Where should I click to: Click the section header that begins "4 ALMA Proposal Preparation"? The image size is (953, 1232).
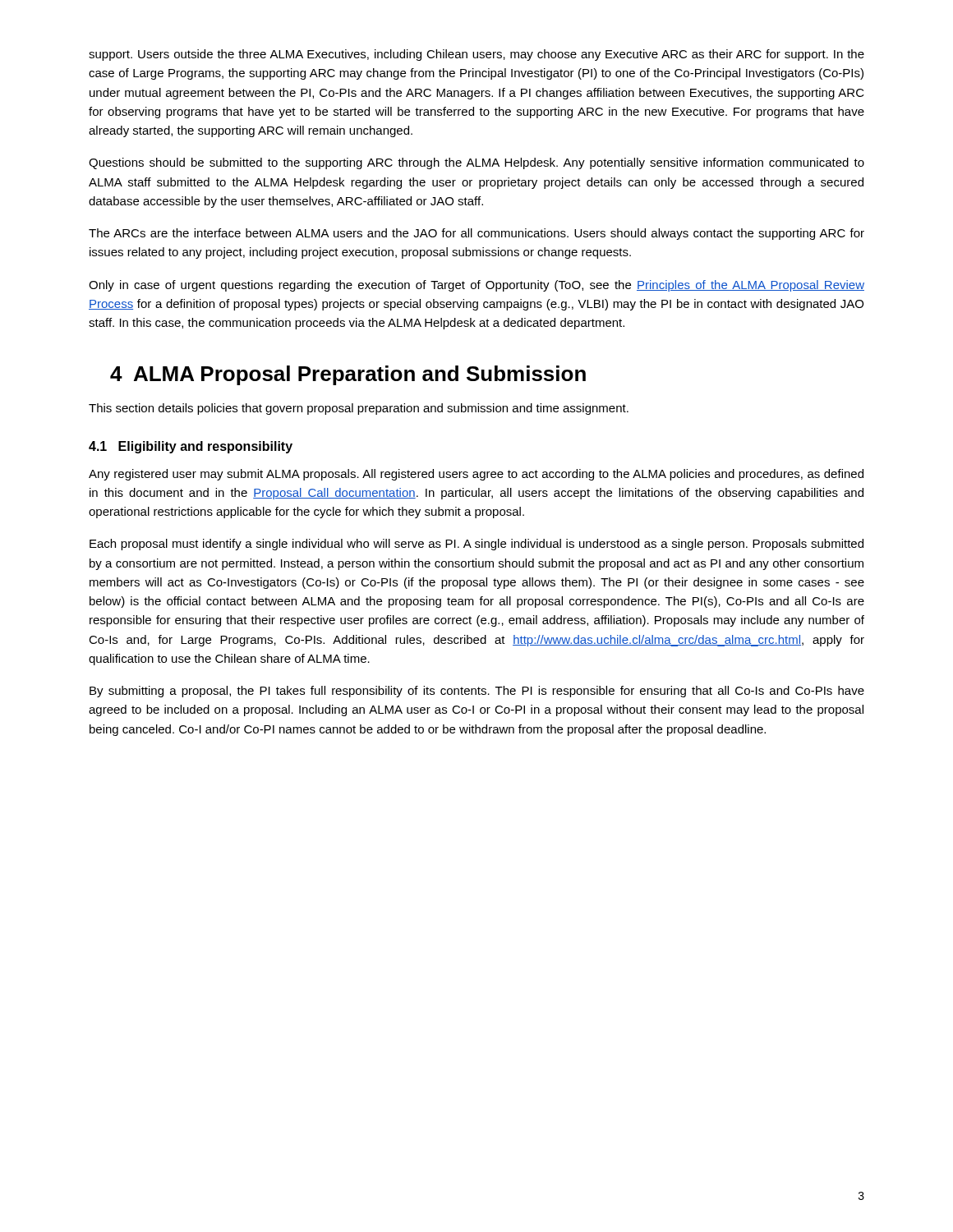pyautogui.click(x=348, y=374)
